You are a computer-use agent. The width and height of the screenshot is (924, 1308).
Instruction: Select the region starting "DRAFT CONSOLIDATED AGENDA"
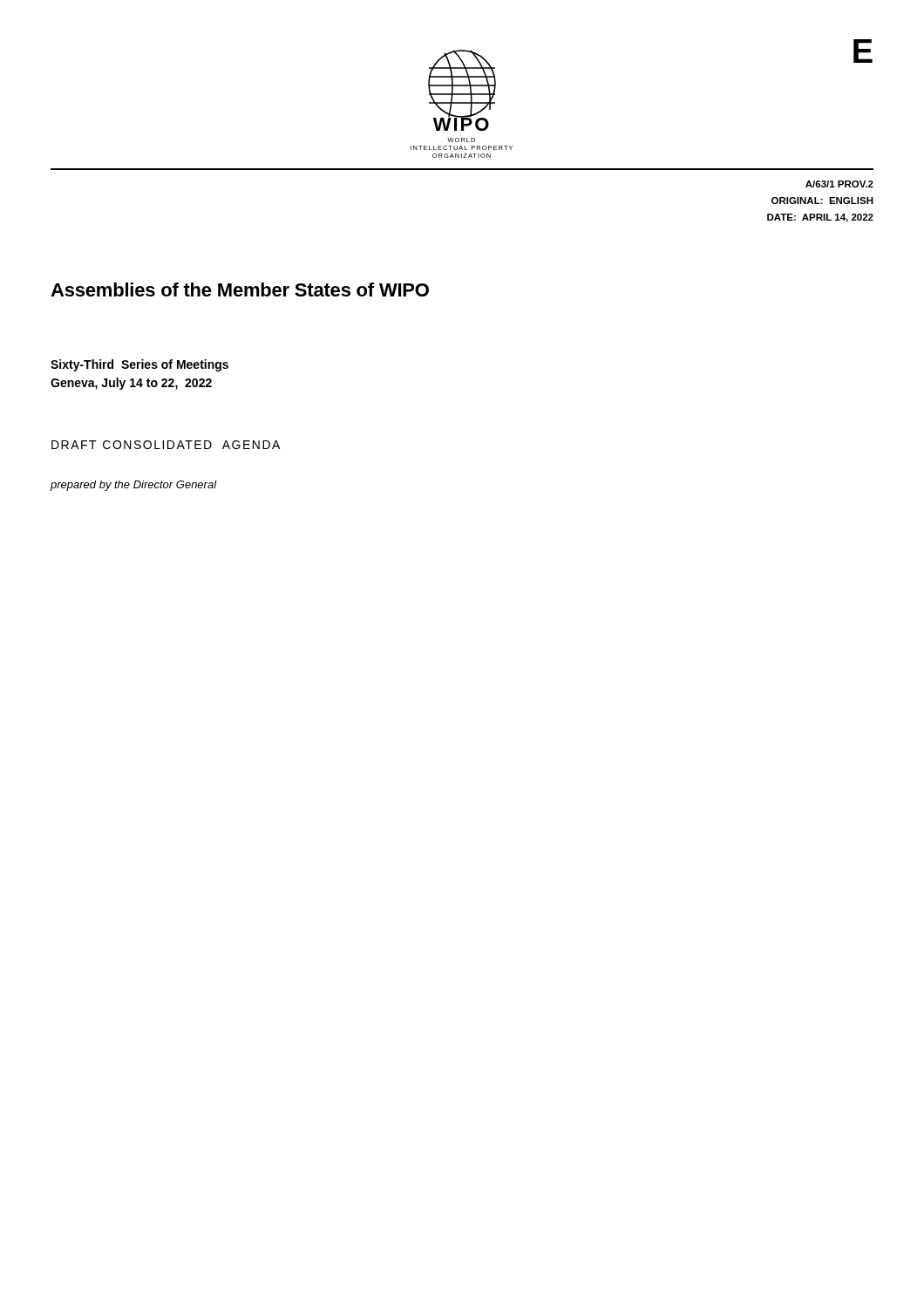coord(166,445)
